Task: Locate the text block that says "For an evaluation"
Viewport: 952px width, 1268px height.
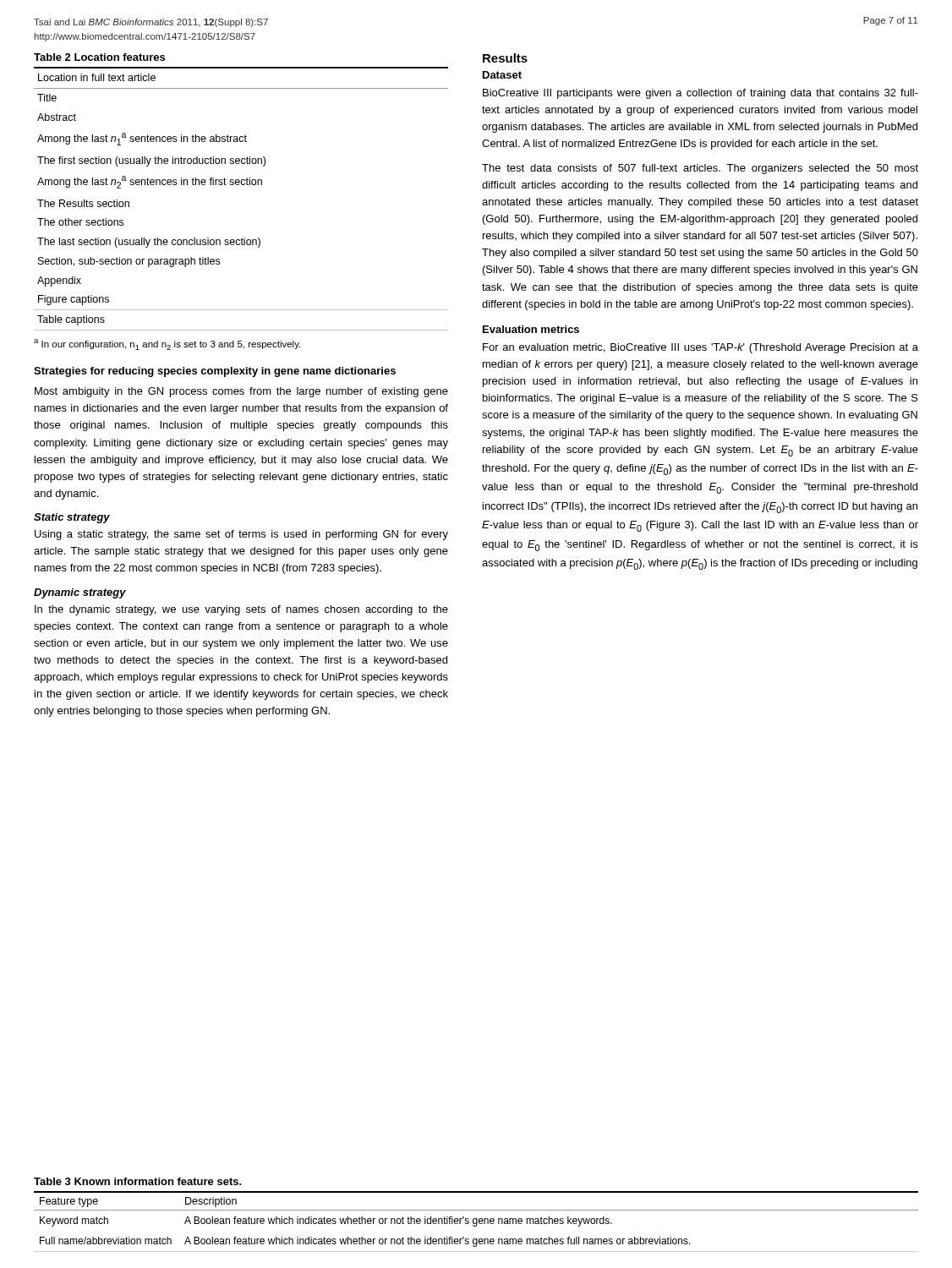Action: coord(700,456)
